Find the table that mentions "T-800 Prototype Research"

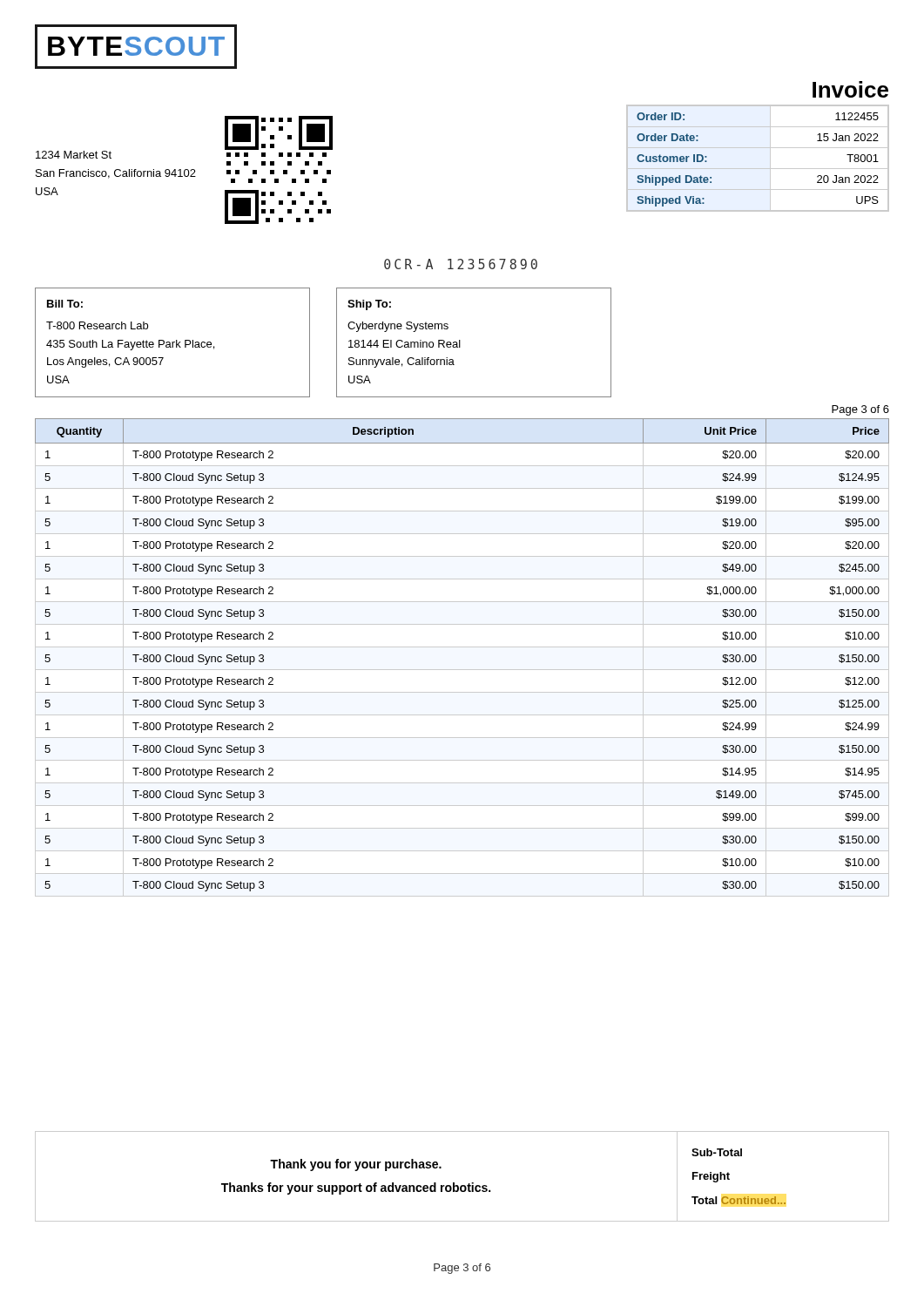(x=462, y=657)
